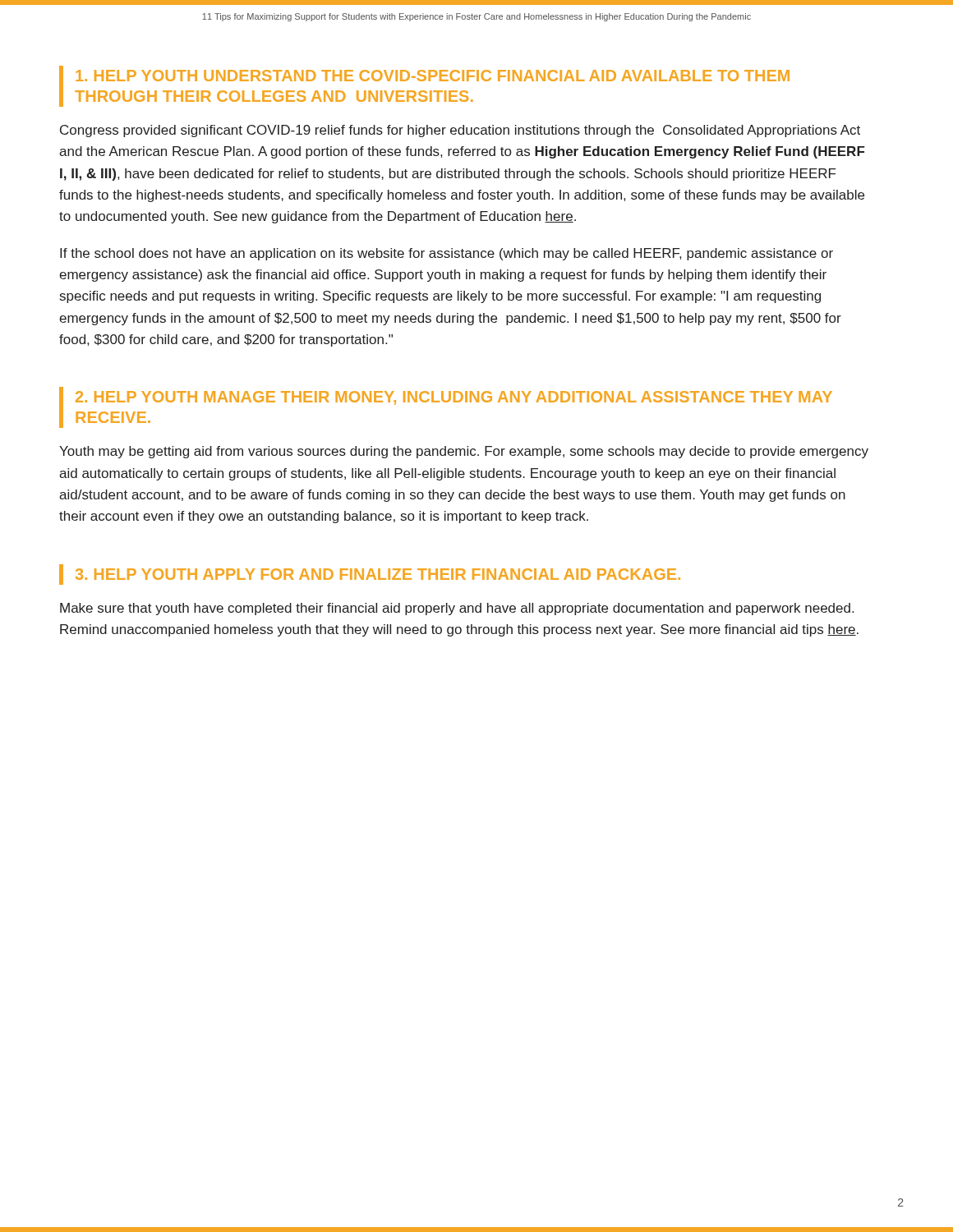The width and height of the screenshot is (953, 1232).
Task: Find the block on this page that starts "If the school does not"
Action: [450, 296]
